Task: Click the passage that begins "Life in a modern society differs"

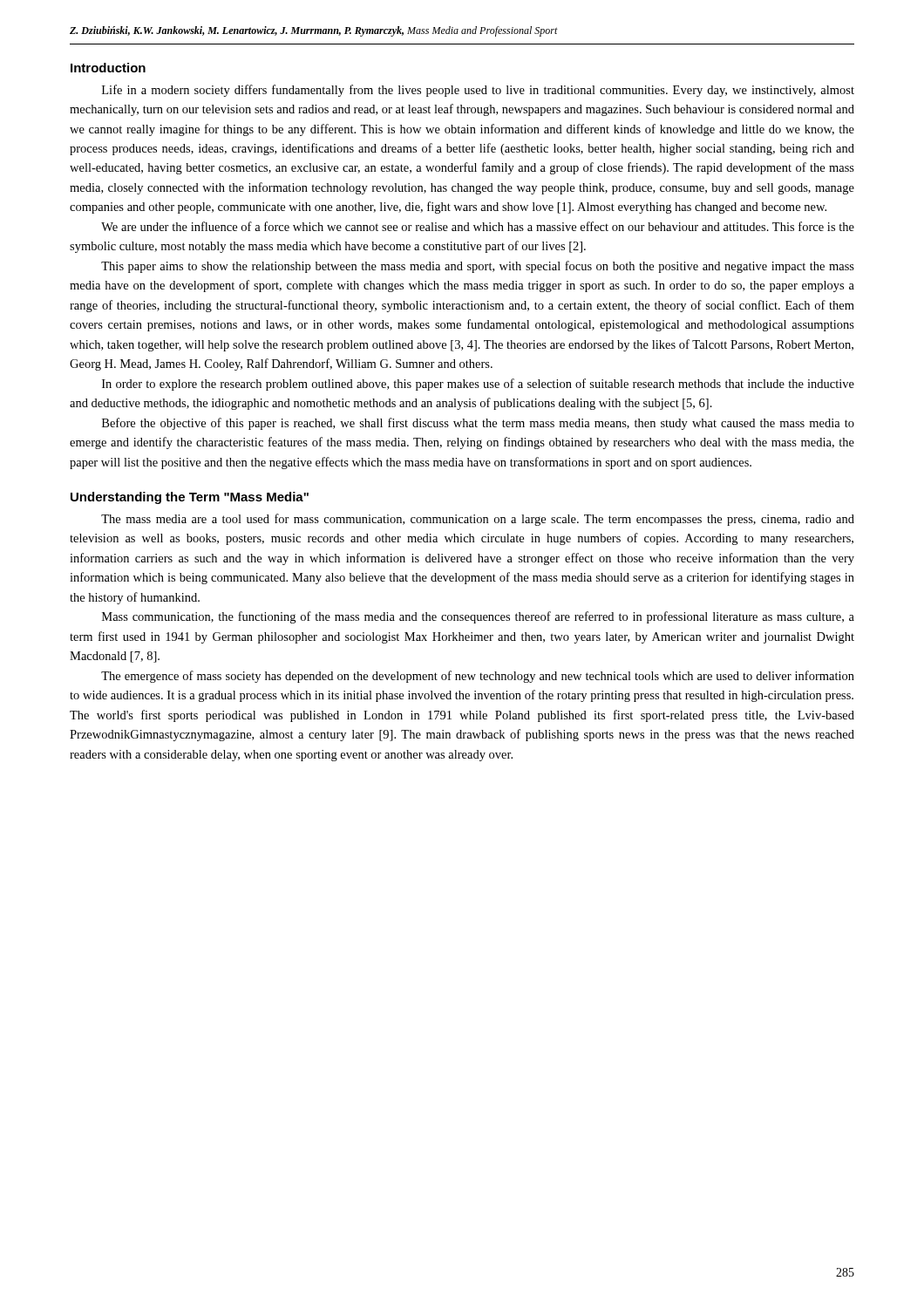Action: pyautogui.click(x=462, y=276)
